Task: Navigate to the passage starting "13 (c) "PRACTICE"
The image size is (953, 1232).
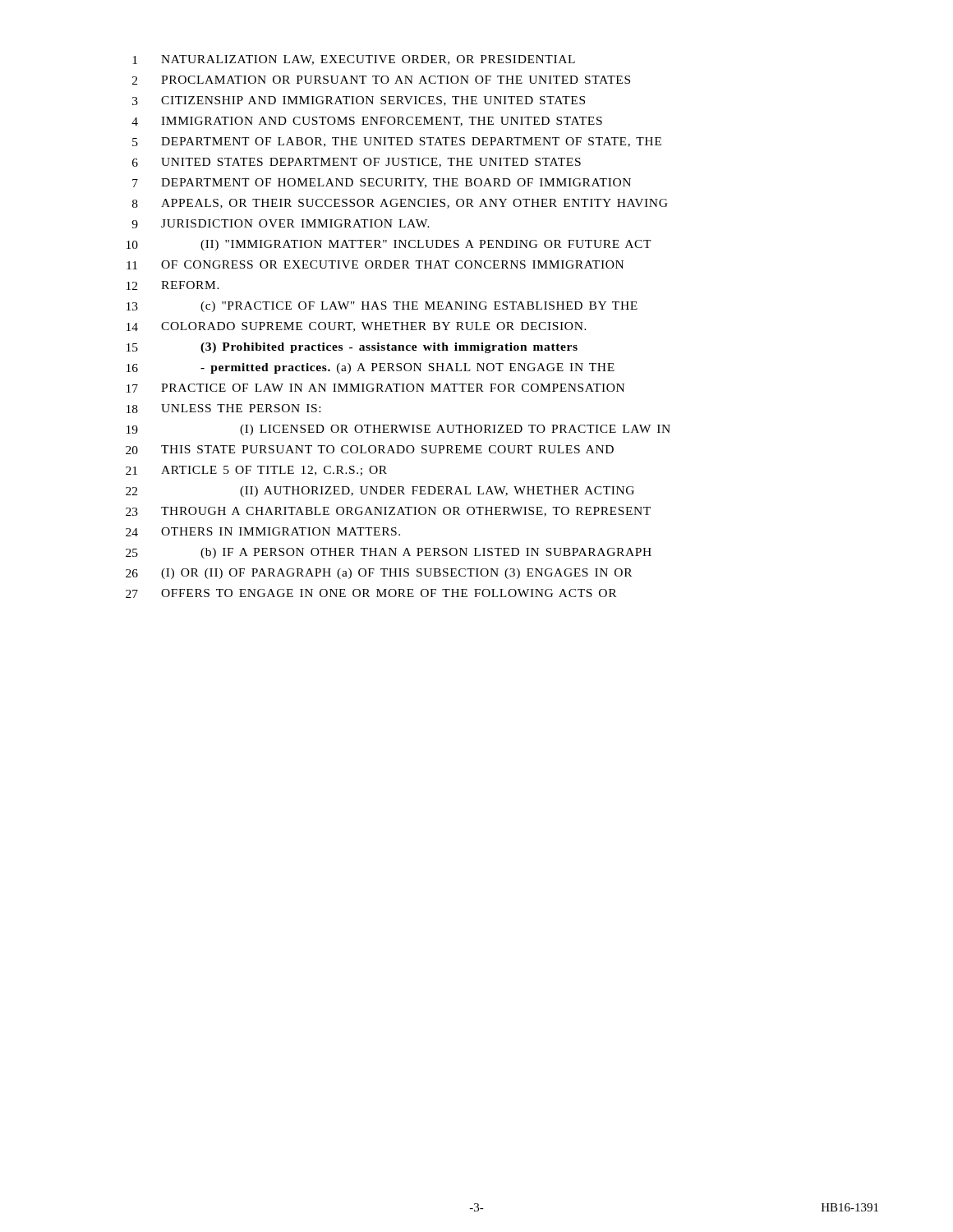Action: tap(493, 306)
